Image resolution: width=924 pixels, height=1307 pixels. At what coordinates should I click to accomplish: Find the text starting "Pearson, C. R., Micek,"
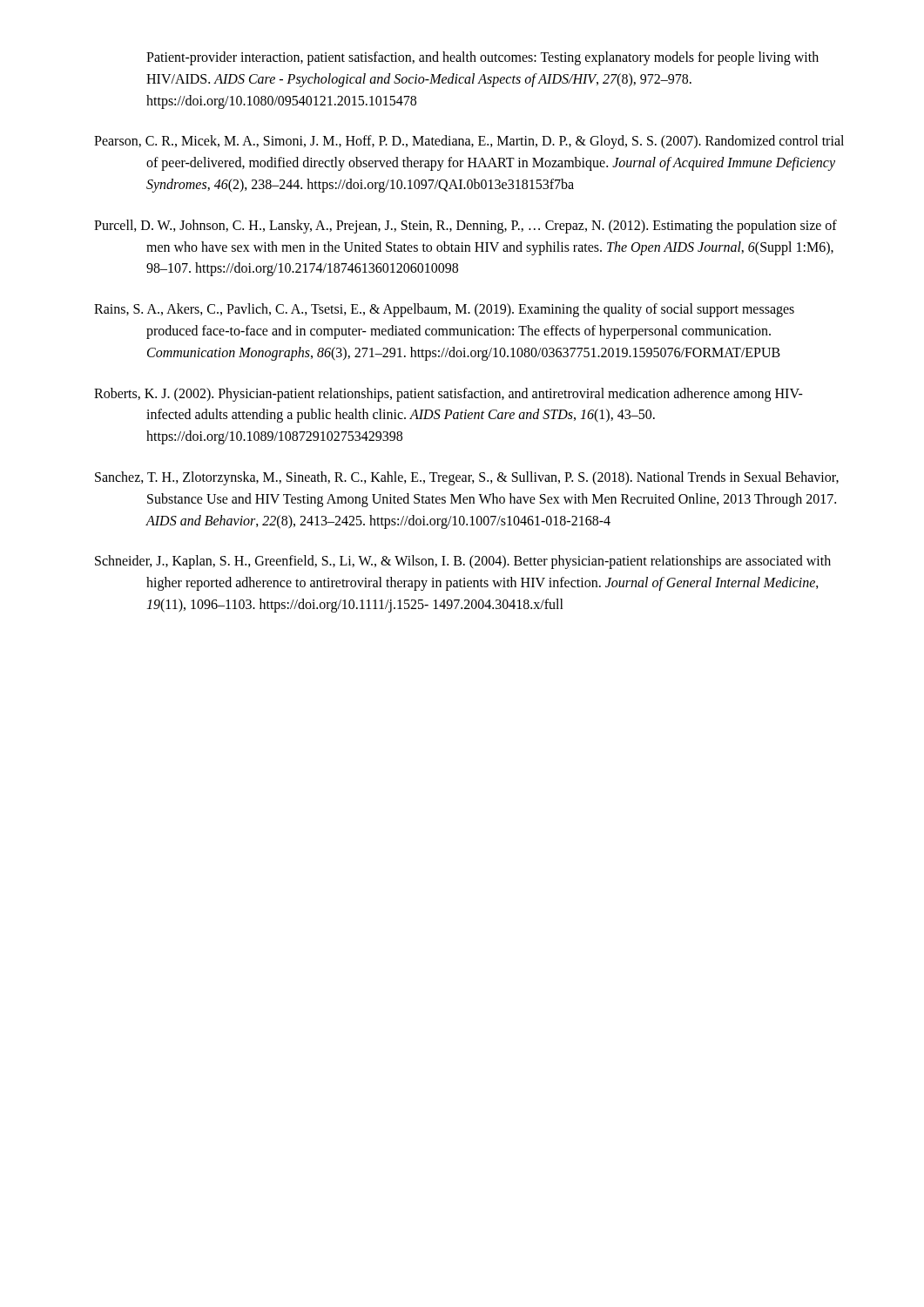469,163
